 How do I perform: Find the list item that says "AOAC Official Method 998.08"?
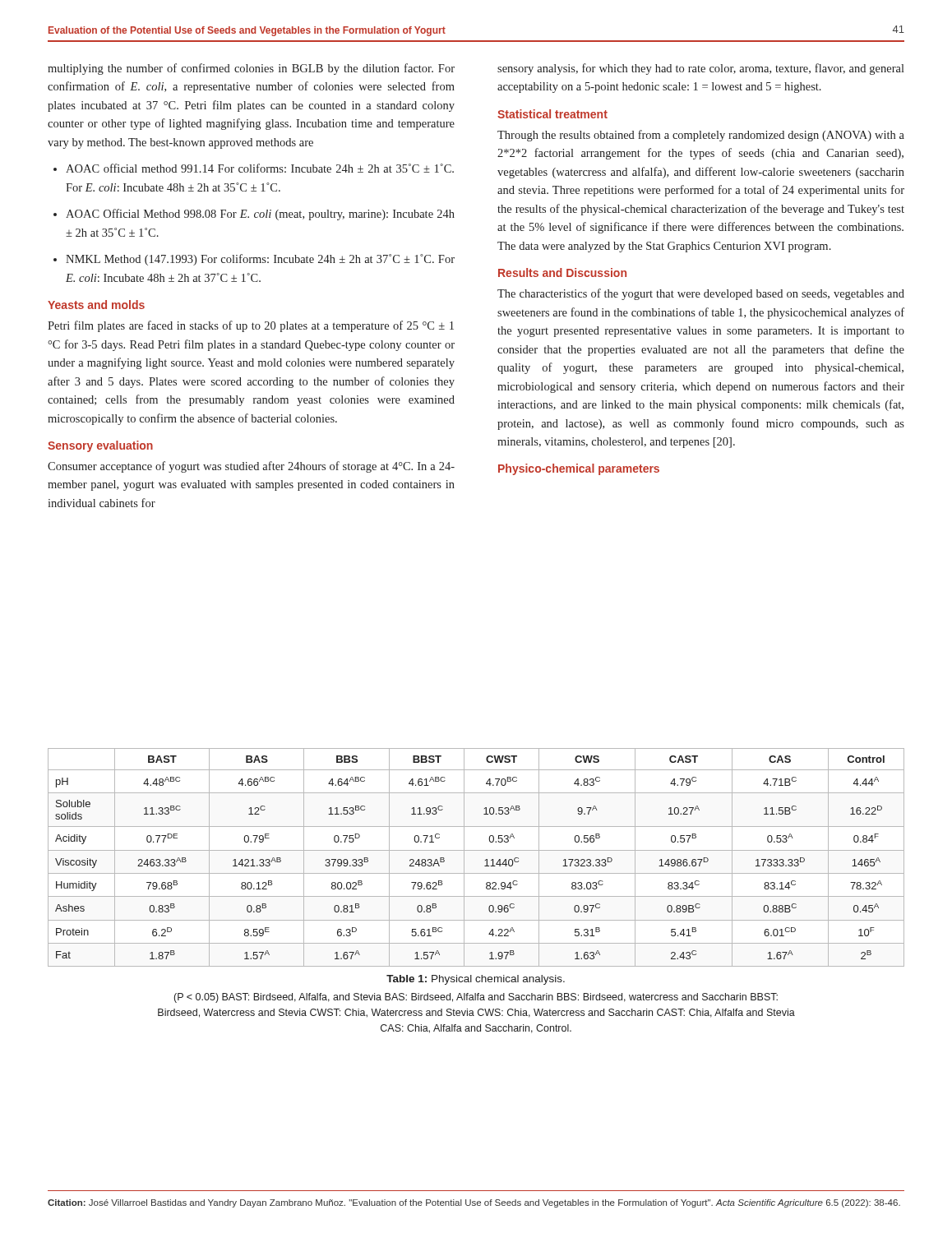(251, 223)
